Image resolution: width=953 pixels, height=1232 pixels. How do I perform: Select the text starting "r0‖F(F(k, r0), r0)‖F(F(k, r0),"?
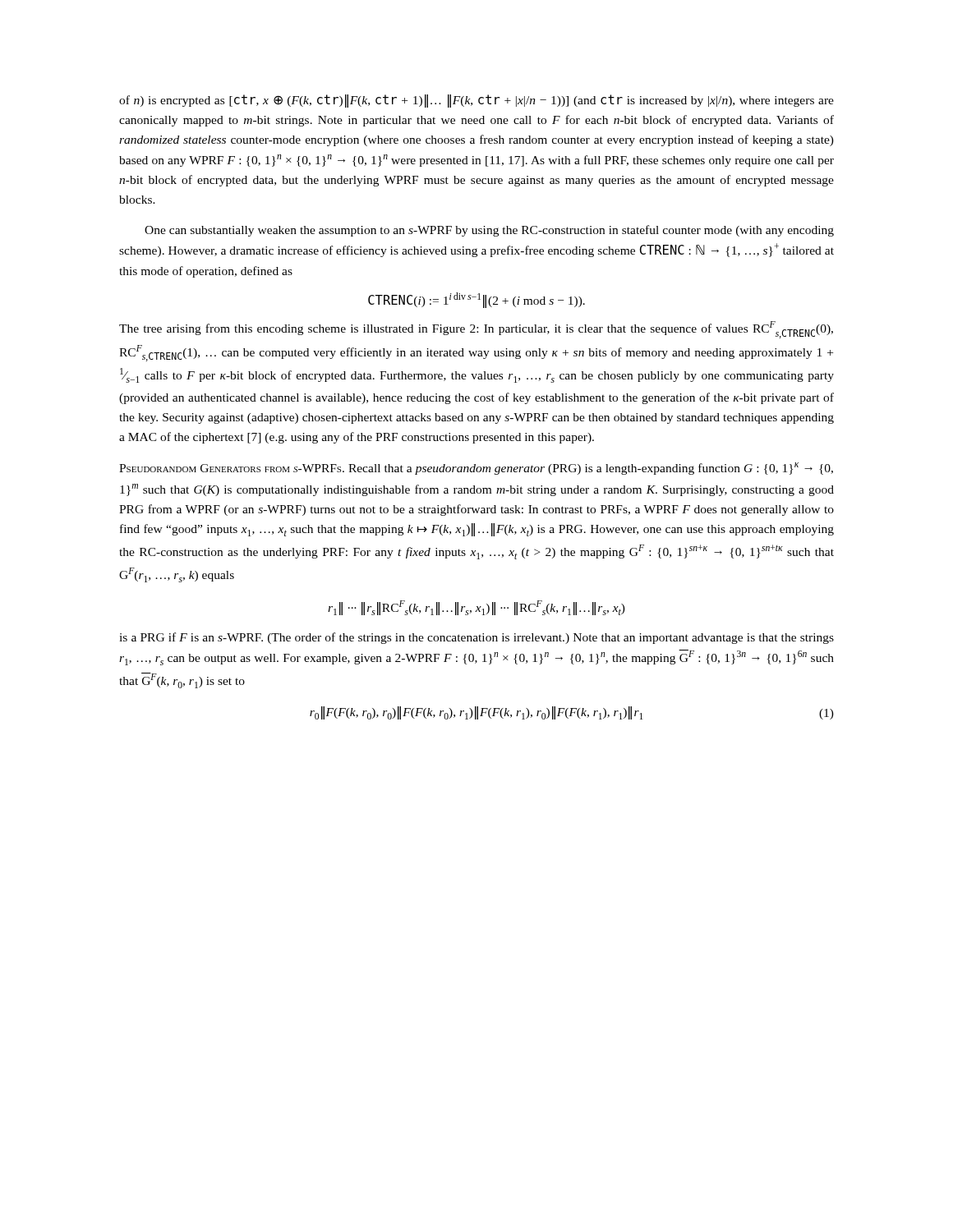click(x=476, y=713)
